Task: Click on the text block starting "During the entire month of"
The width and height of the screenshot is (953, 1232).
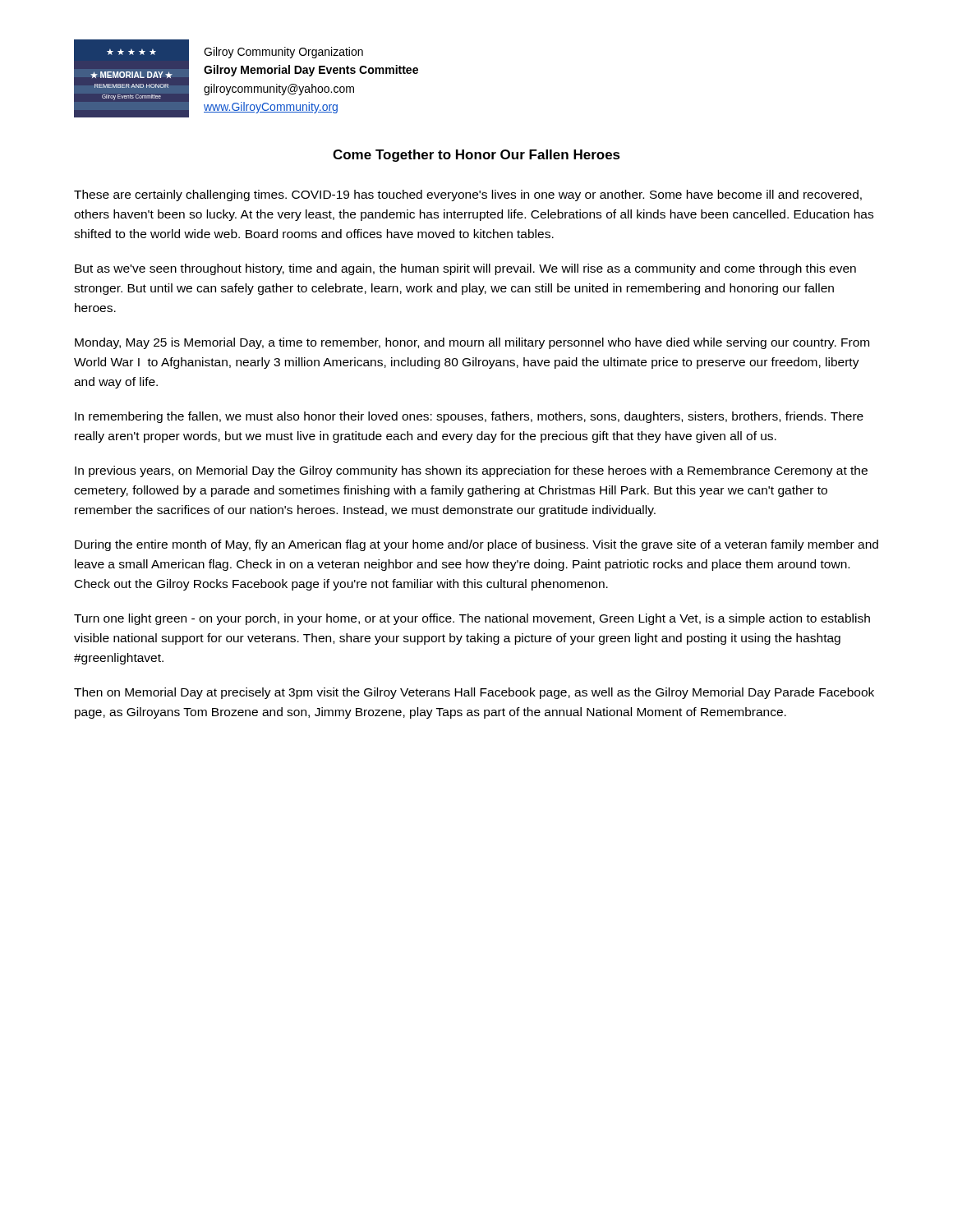Action: click(476, 564)
